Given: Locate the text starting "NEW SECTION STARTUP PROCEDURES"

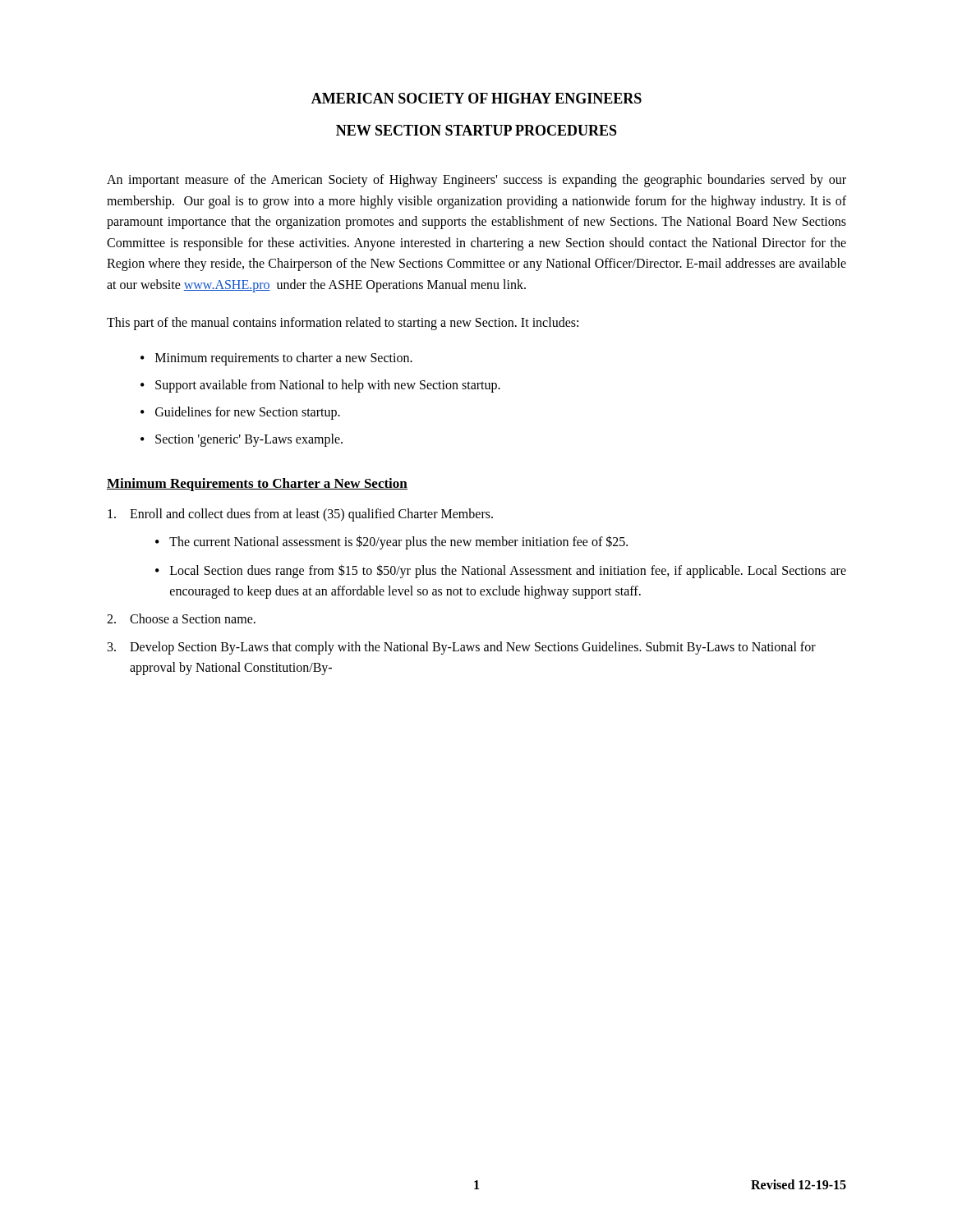Looking at the screenshot, I should click(476, 131).
